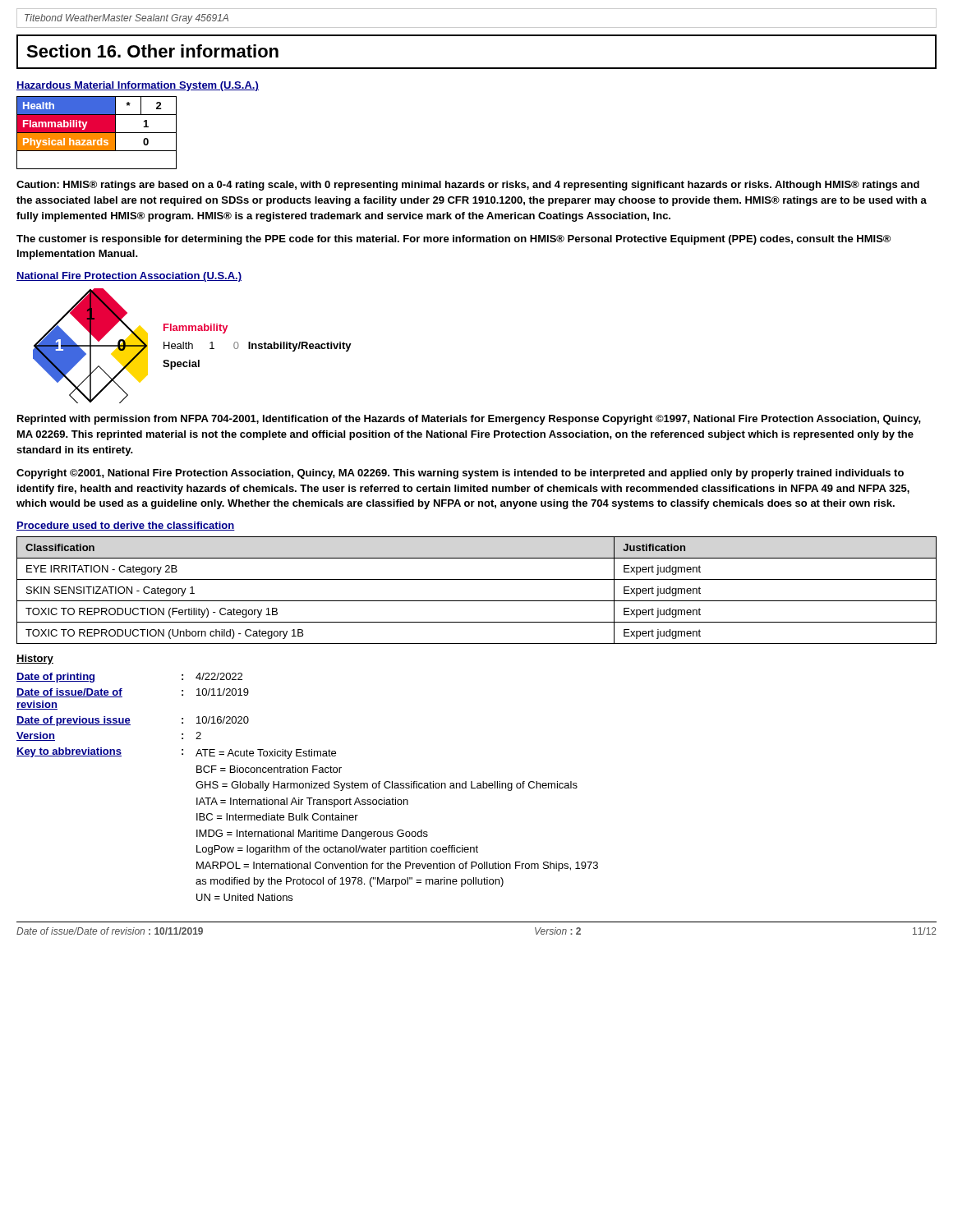Image resolution: width=953 pixels, height=1232 pixels.
Task: Navigate to the passage starting "Hazardous Material Information System (U.S.A.)"
Action: [137, 85]
